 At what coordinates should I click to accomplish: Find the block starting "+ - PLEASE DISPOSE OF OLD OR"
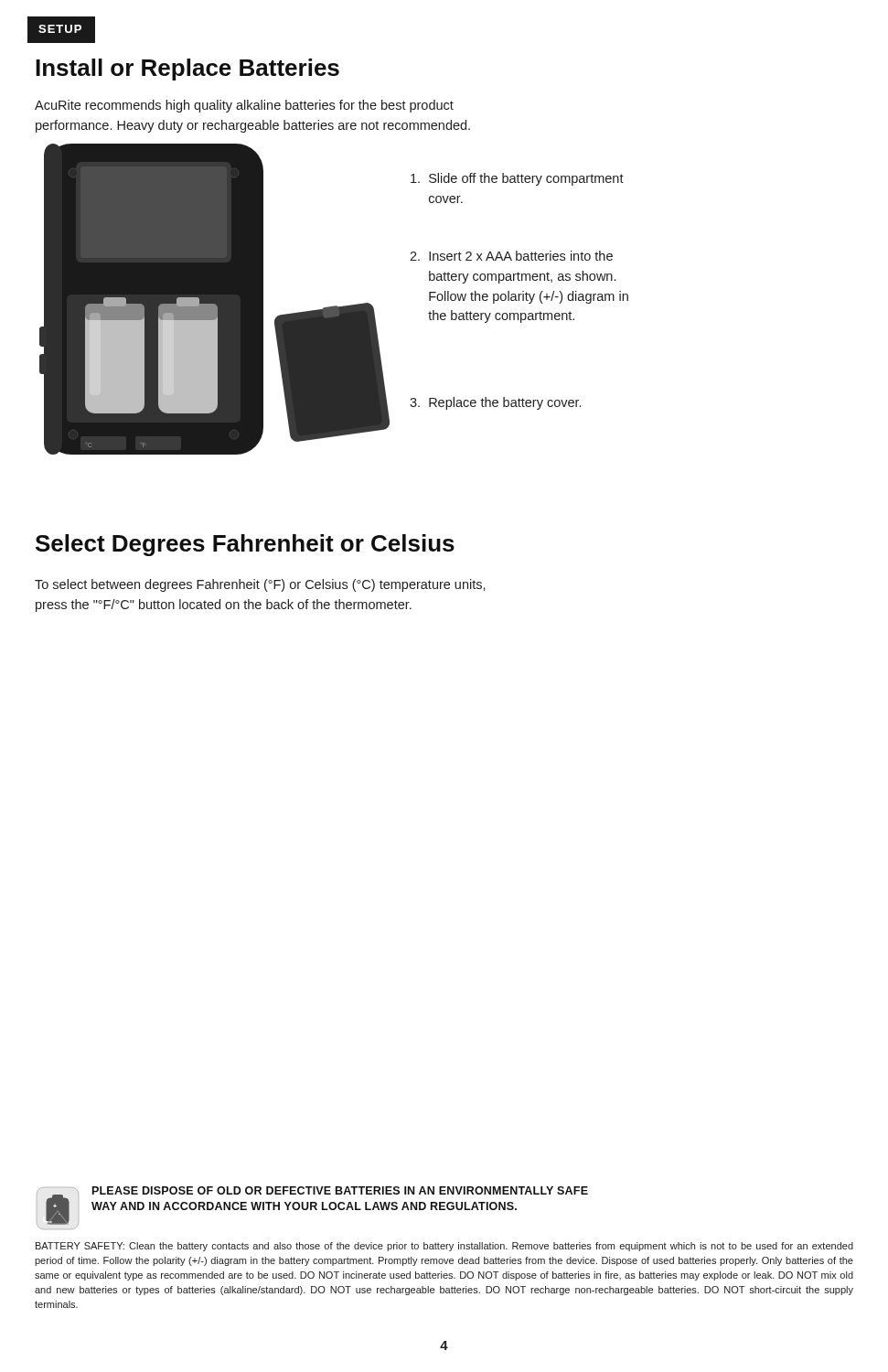pos(444,1248)
